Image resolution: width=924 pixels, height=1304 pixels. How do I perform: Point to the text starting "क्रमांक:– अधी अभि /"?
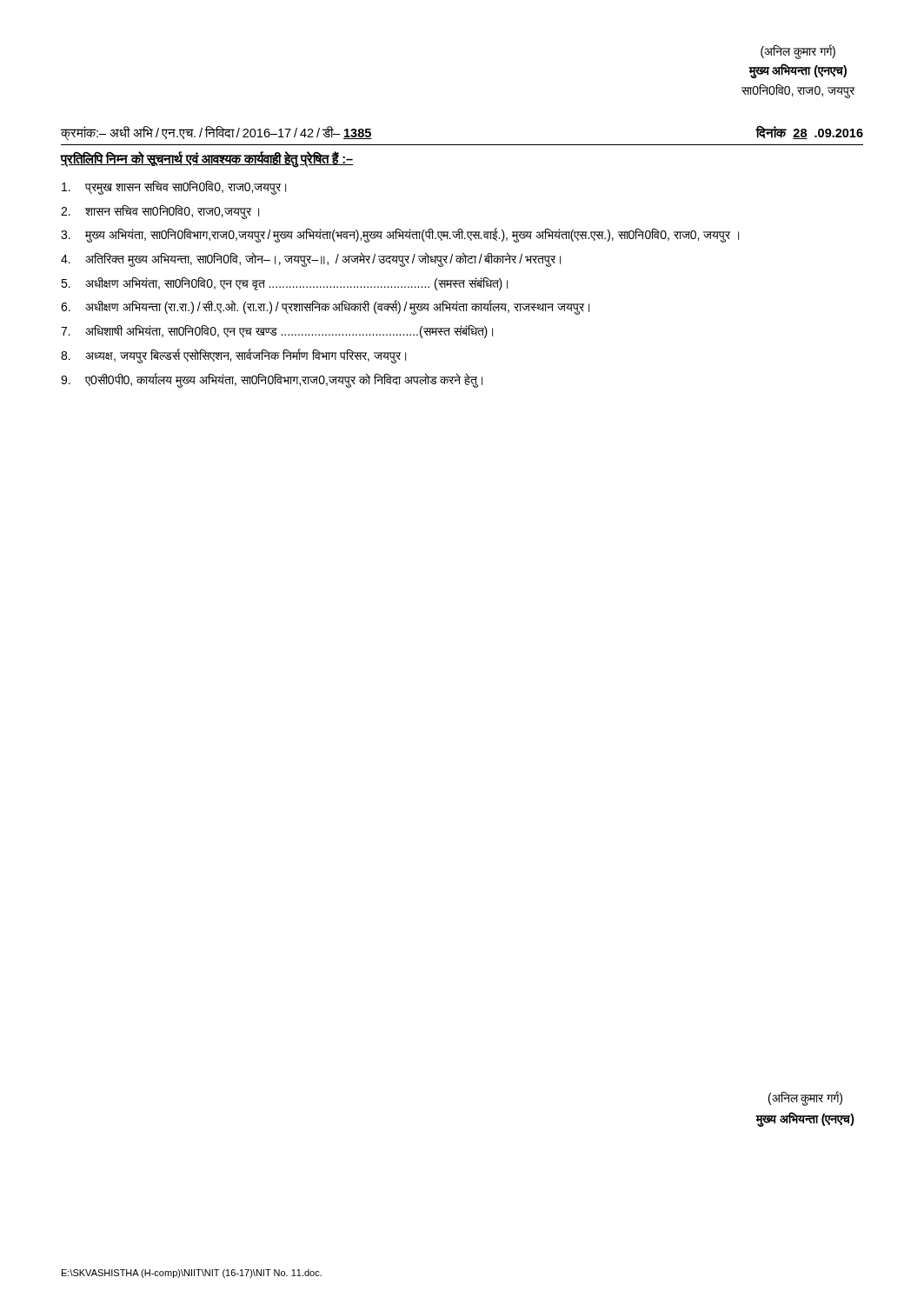point(462,133)
